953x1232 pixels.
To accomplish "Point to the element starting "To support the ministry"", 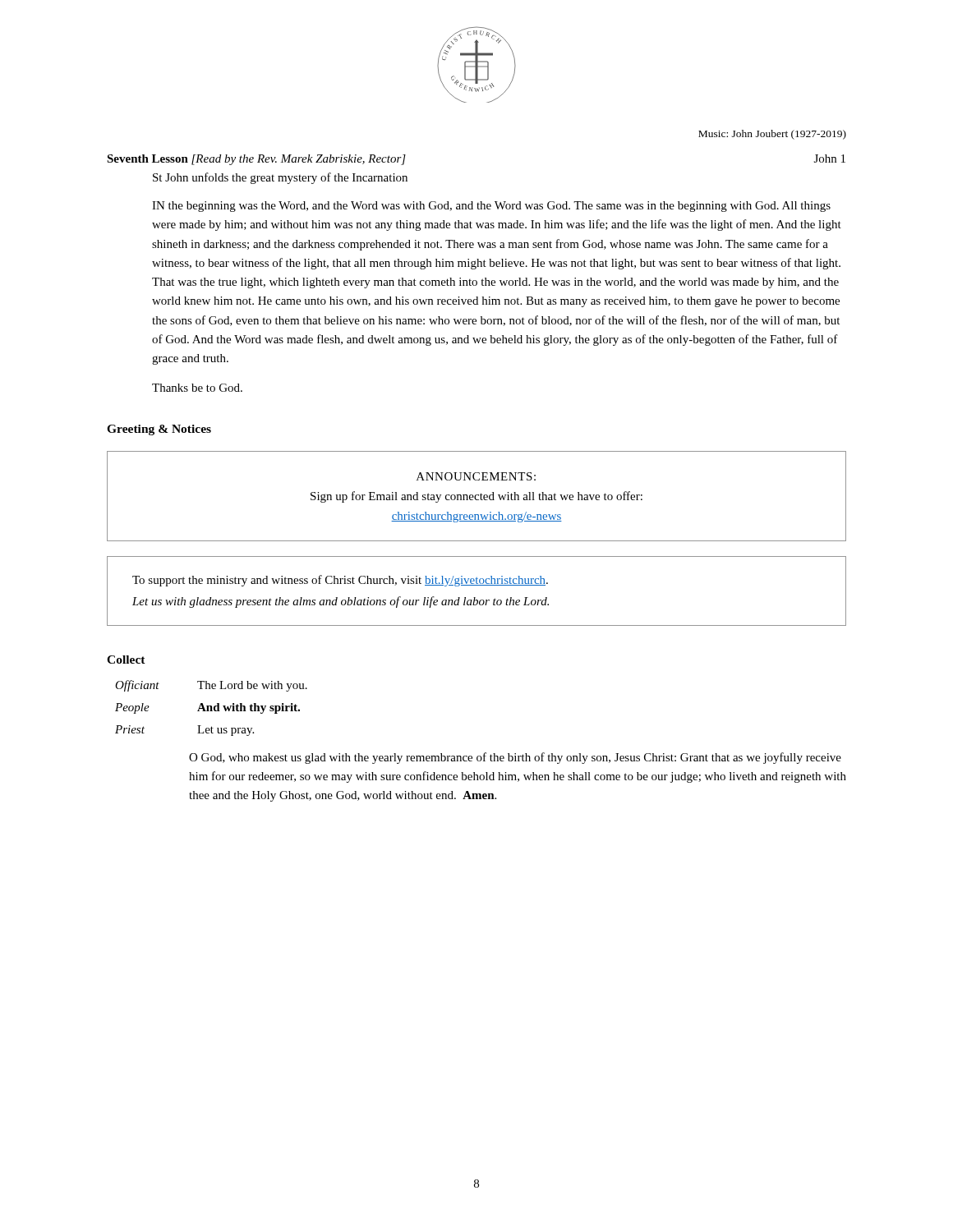I will coord(476,591).
